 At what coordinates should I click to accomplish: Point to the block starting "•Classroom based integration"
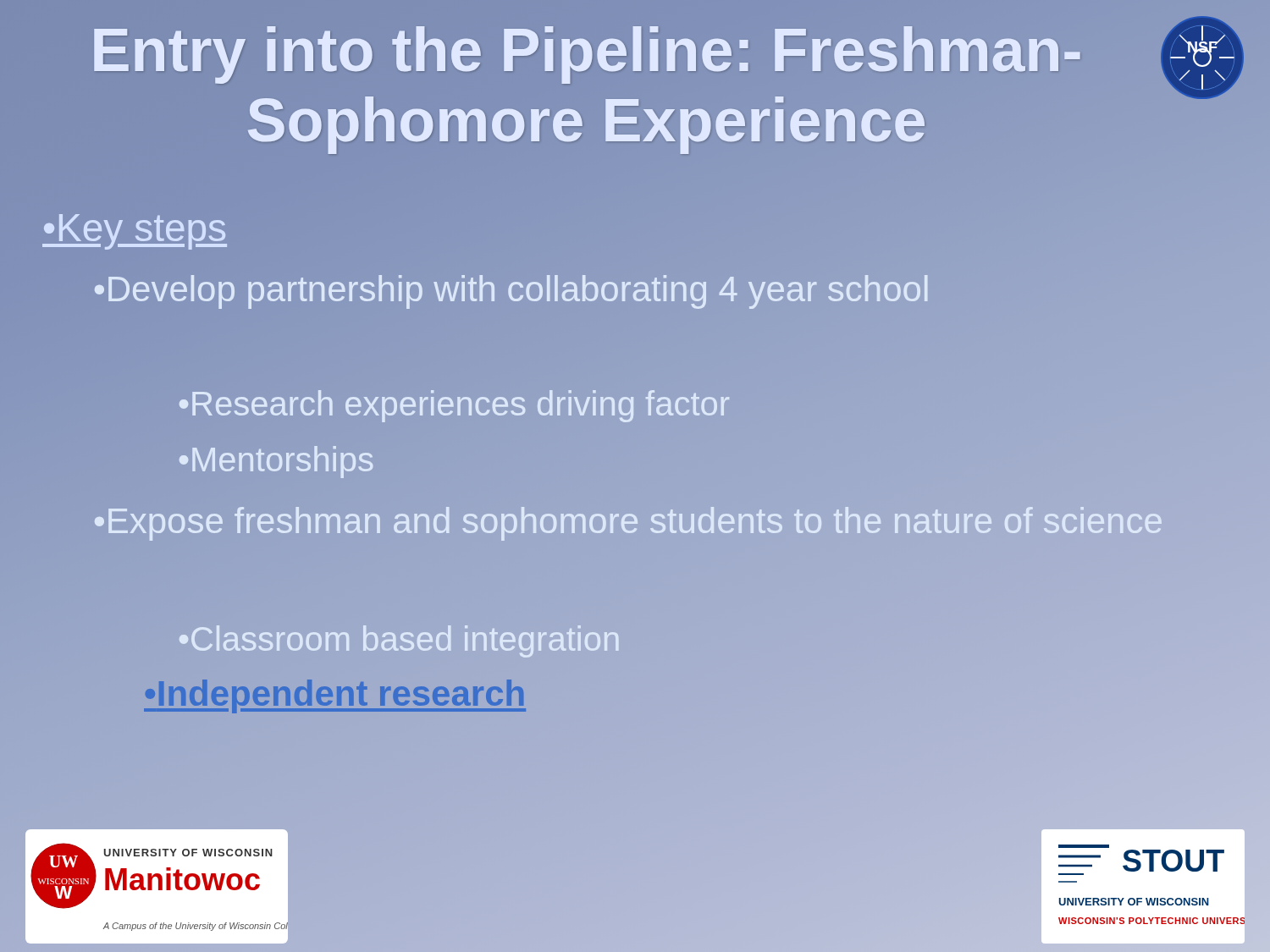click(399, 639)
